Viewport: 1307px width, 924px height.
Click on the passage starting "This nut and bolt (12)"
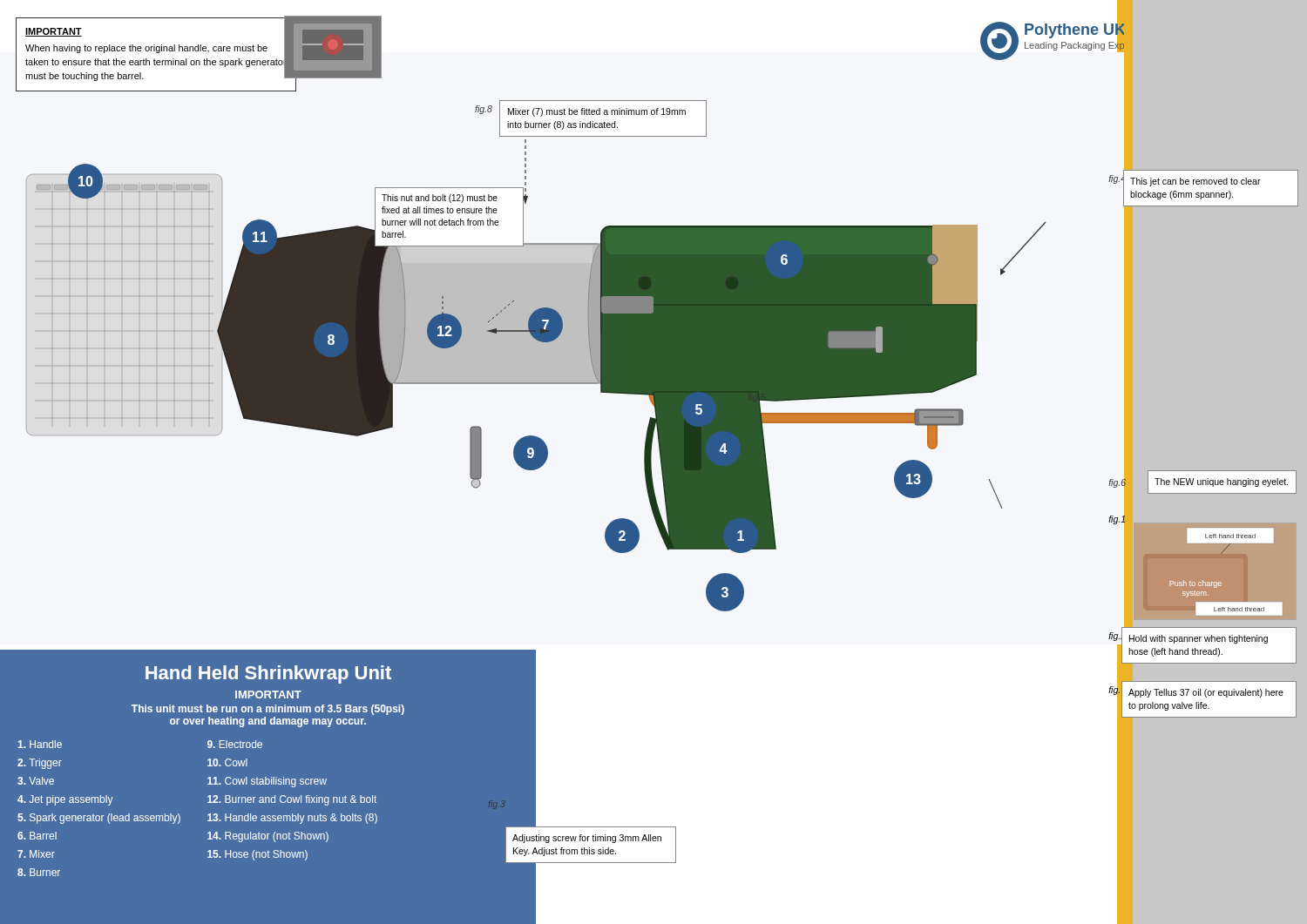click(440, 216)
